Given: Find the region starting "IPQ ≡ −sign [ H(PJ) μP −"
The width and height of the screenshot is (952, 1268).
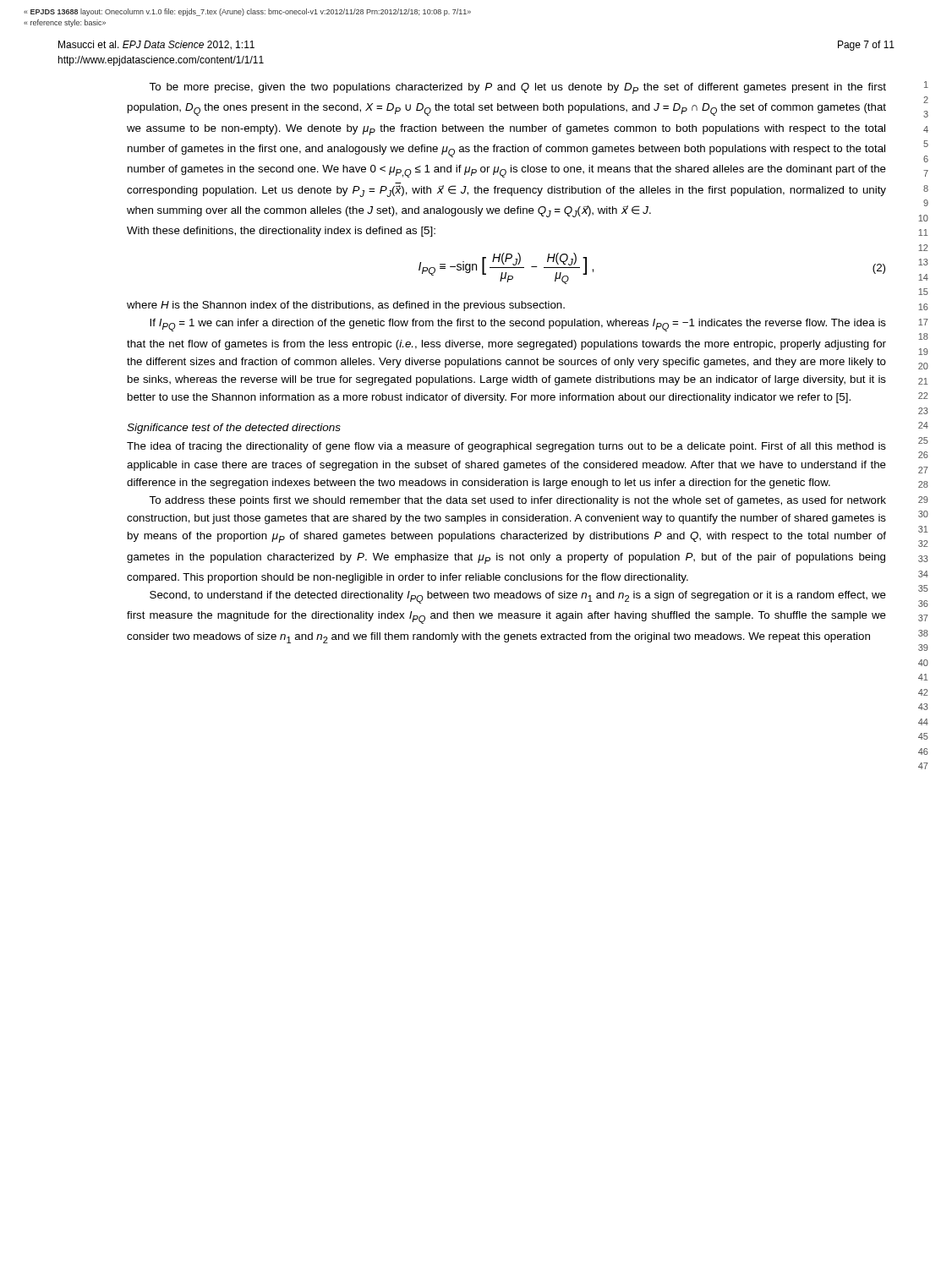Looking at the screenshot, I should [507, 268].
